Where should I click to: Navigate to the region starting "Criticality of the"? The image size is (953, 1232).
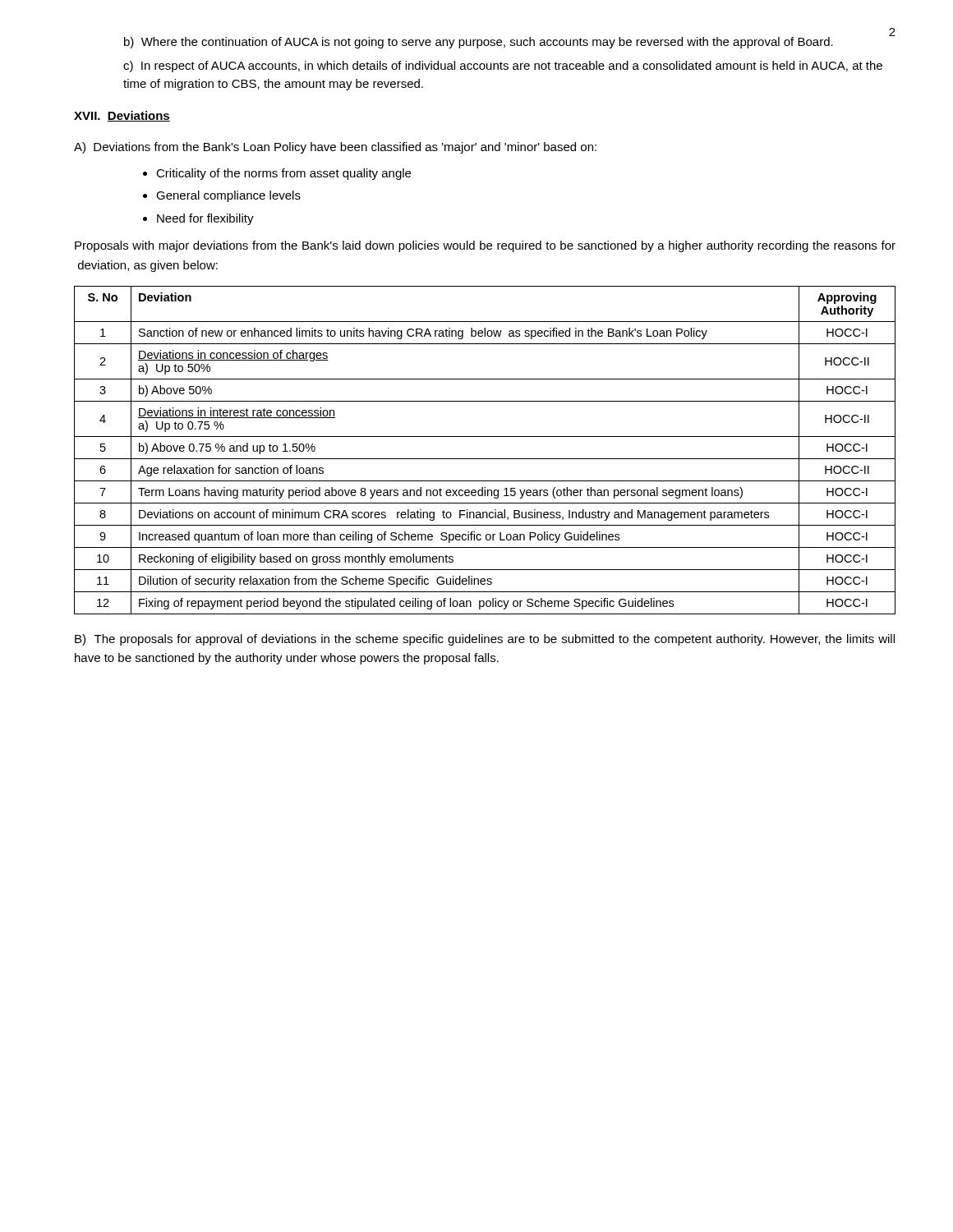point(283,174)
